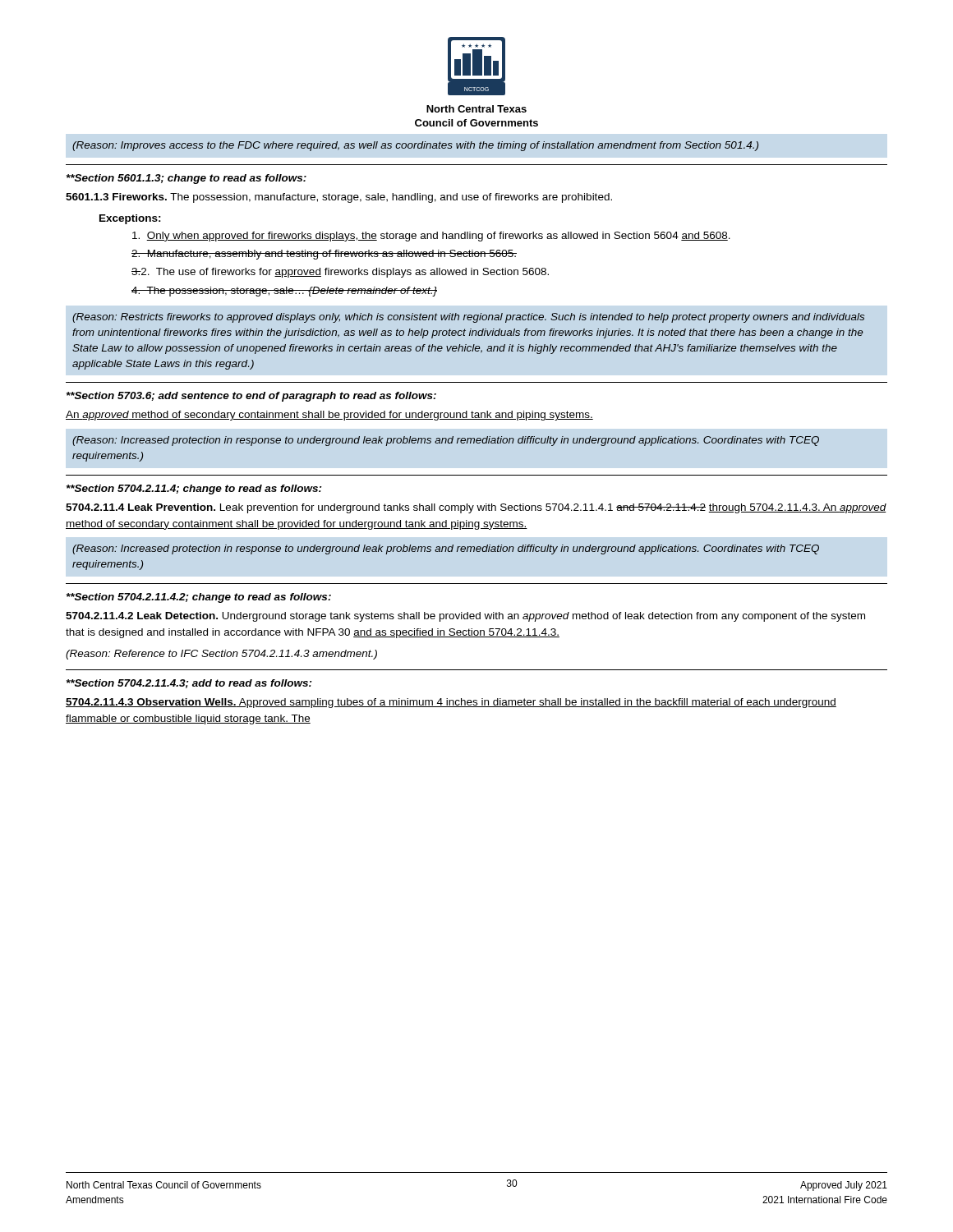
Task: Where is the passage that starts "2.11.4.2 Leak Detection. Underground storage tank systems"?
Action: coord(476,624)
